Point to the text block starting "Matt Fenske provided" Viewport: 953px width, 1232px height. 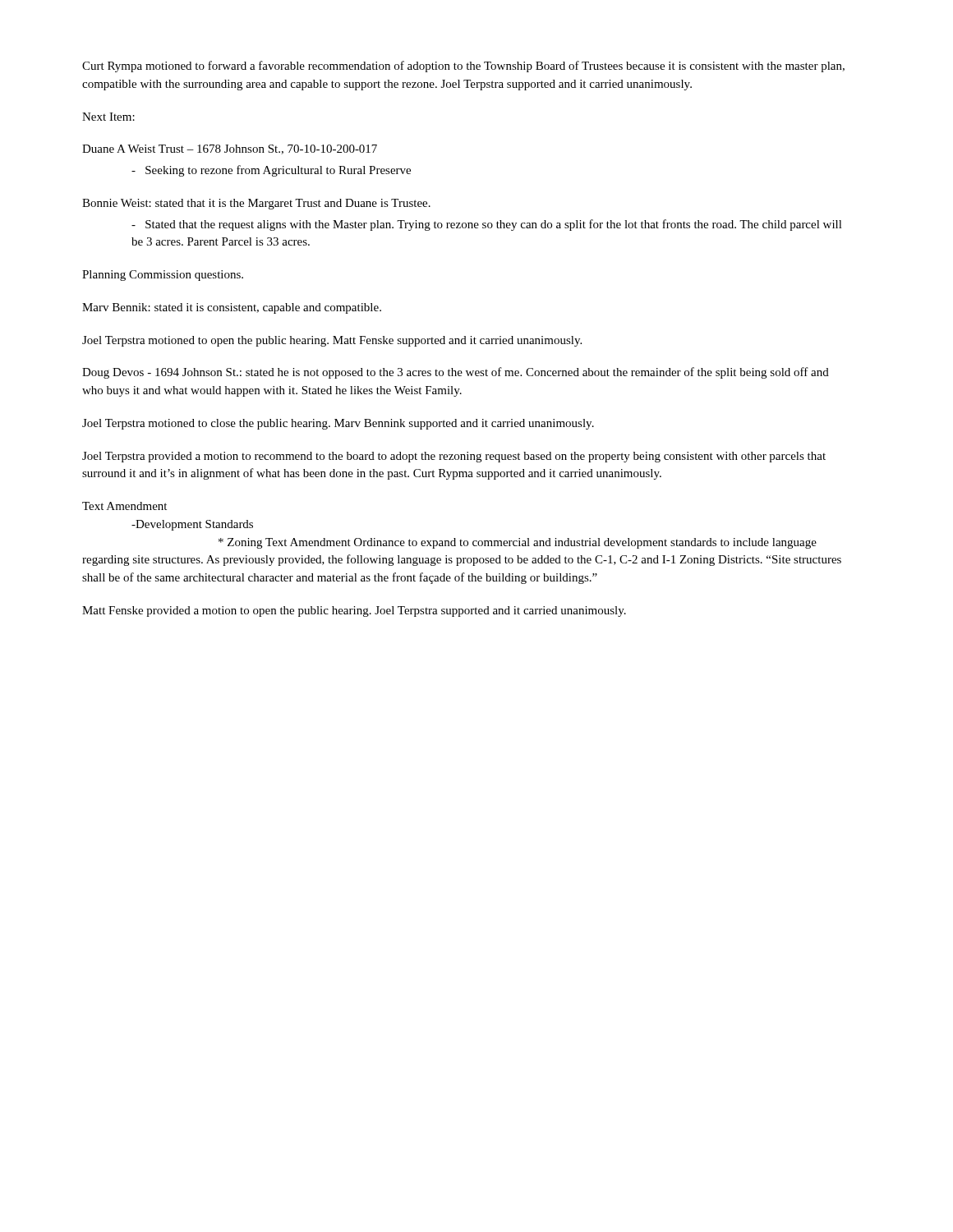(354, 610)
